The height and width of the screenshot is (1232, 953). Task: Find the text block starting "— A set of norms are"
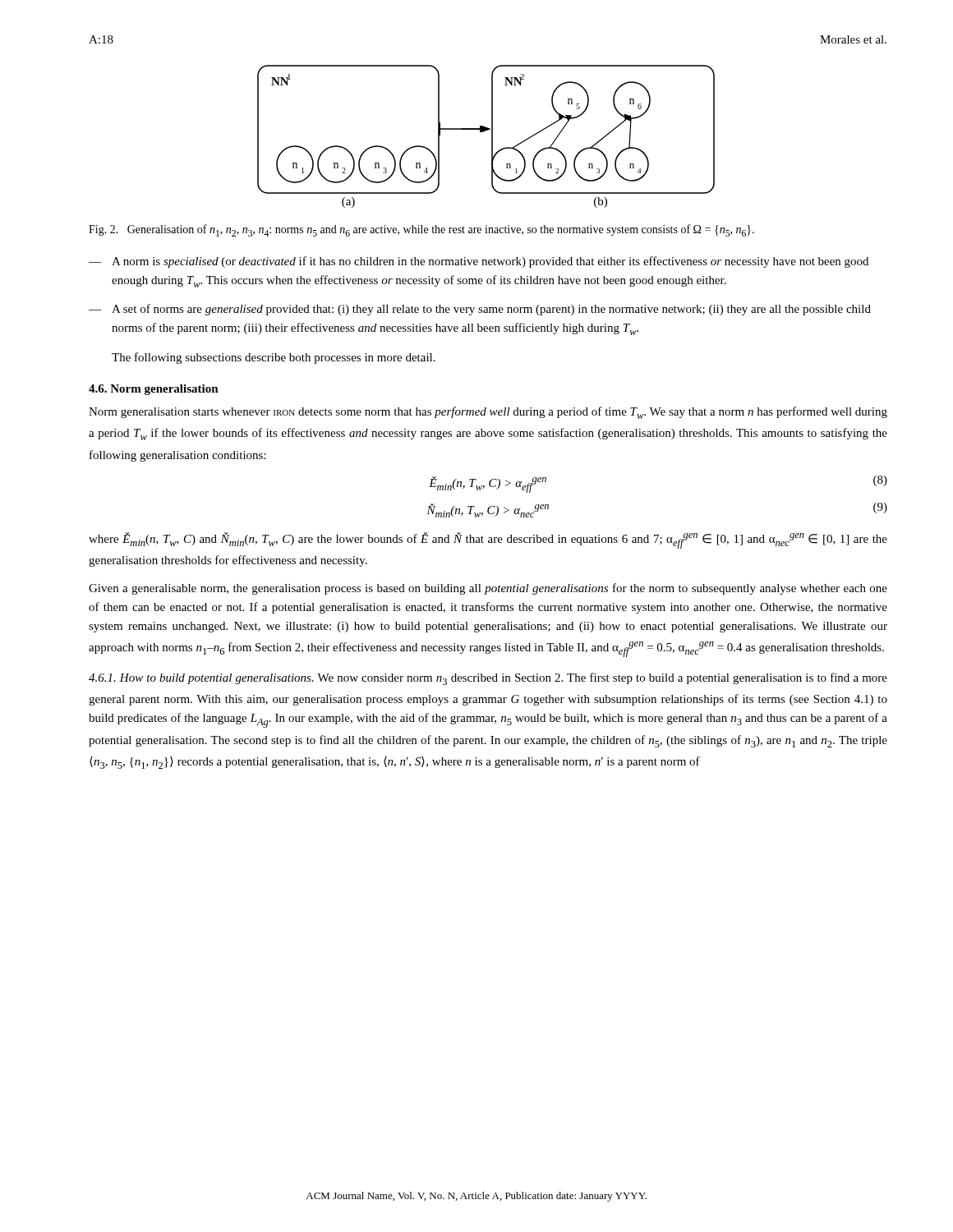click(488, 320)
